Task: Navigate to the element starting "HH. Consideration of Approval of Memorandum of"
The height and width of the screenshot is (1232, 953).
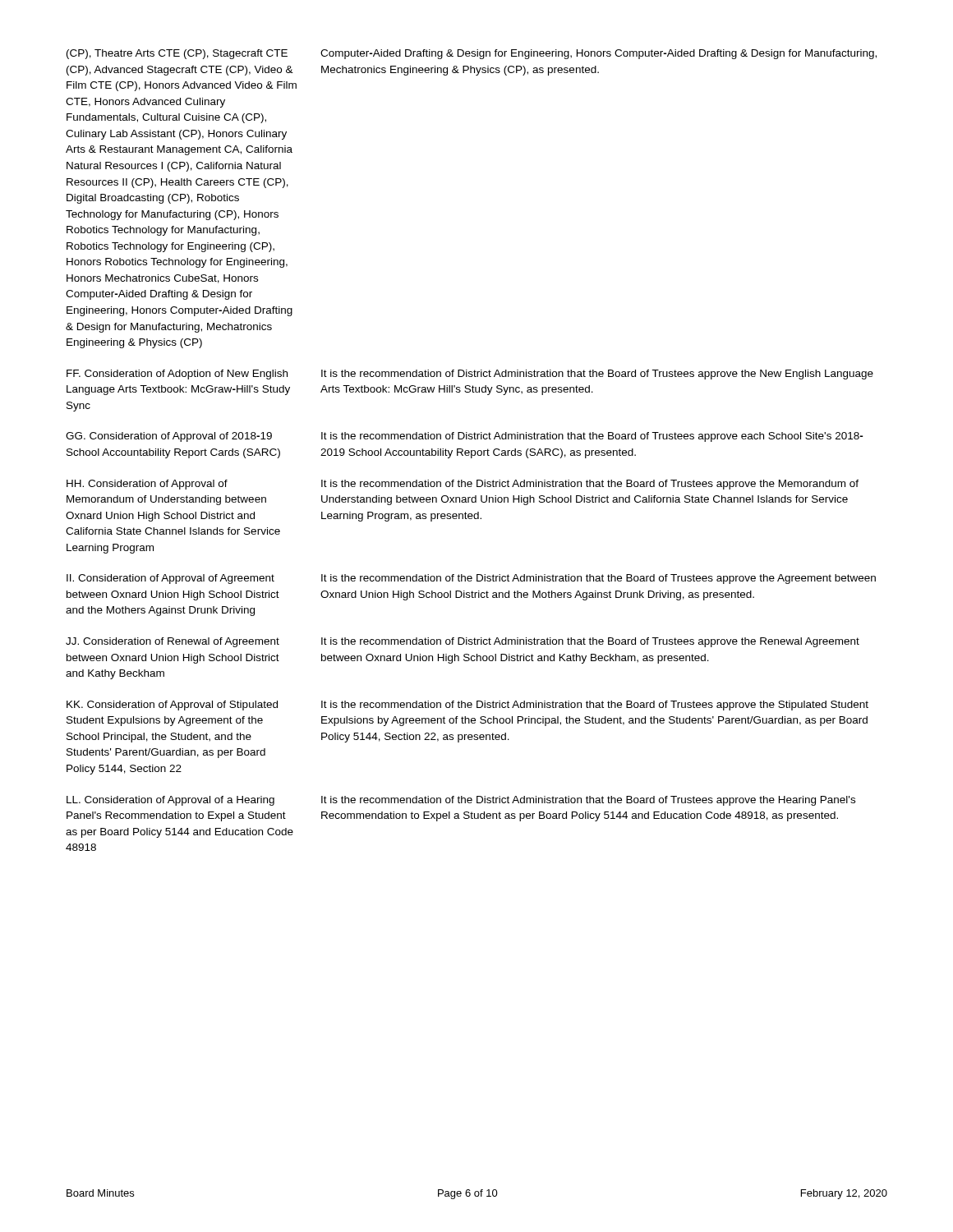Action: [x=173, y=515]
